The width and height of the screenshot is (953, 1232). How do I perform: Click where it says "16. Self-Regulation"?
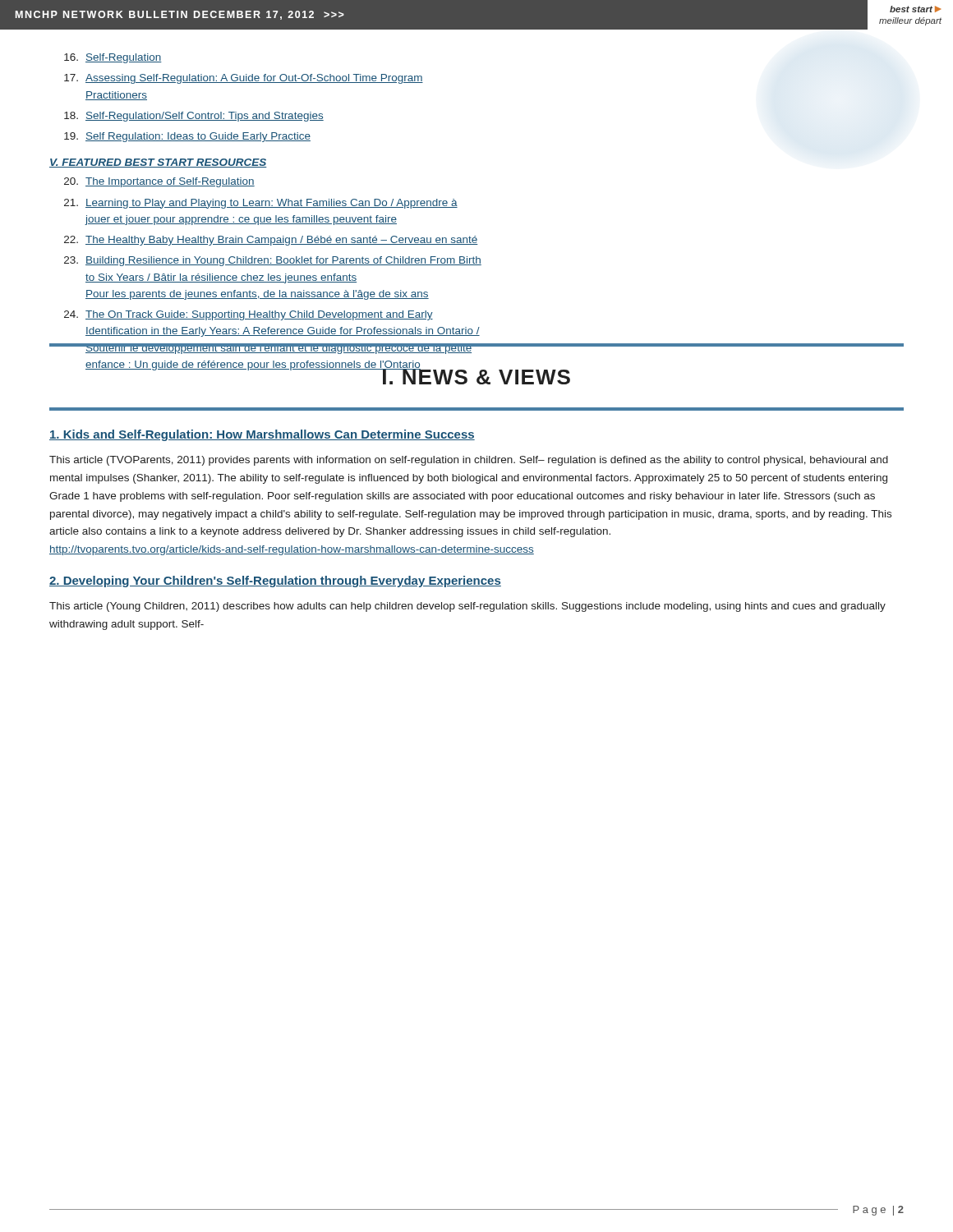click(105, 58)
